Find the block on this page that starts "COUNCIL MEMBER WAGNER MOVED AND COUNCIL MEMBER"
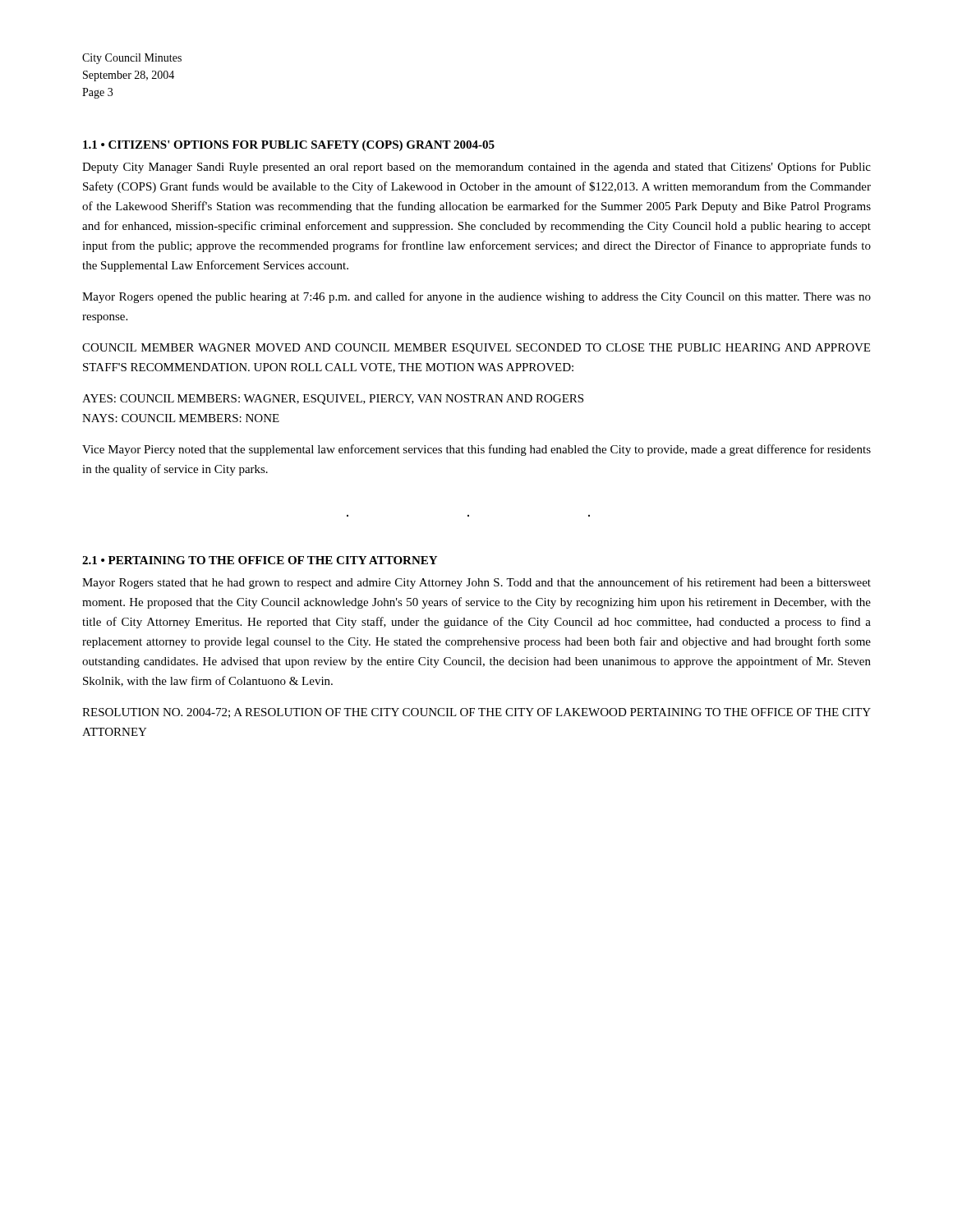Screen dimensions: 1232x953 click(476, 357)
